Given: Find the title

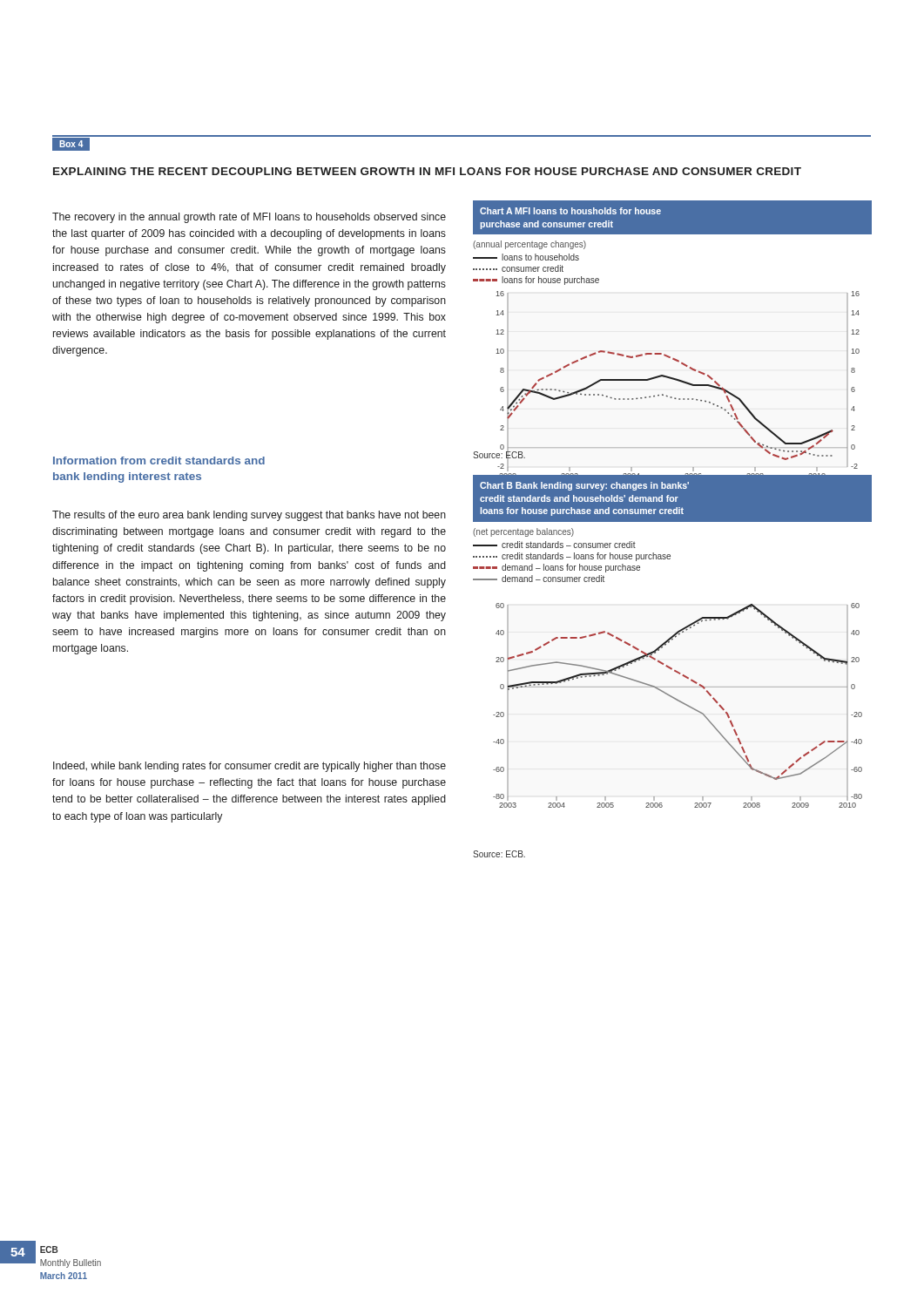Looking at the screenshot, I should click(427, 171).
